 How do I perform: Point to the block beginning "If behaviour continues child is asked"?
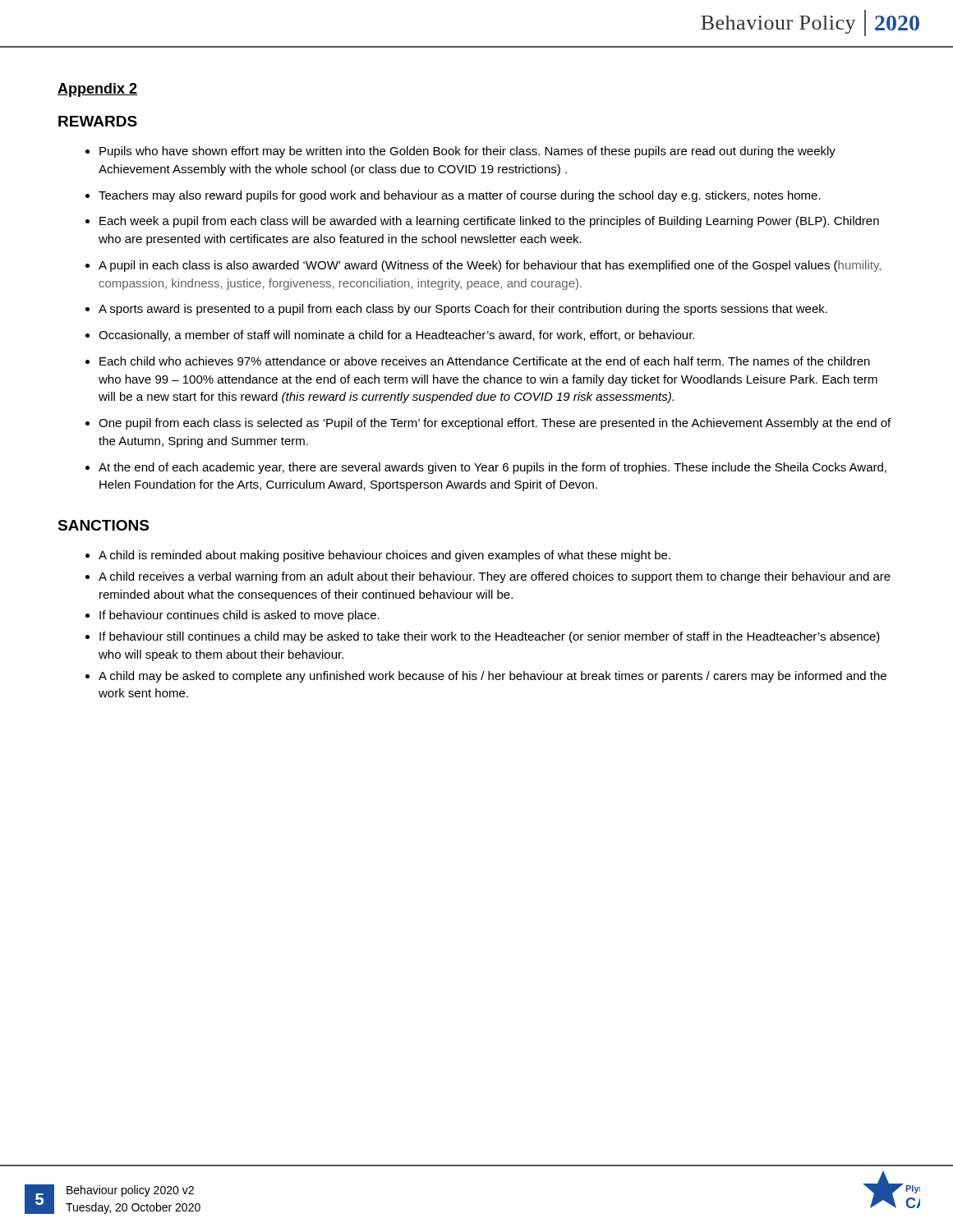(239, 615)
